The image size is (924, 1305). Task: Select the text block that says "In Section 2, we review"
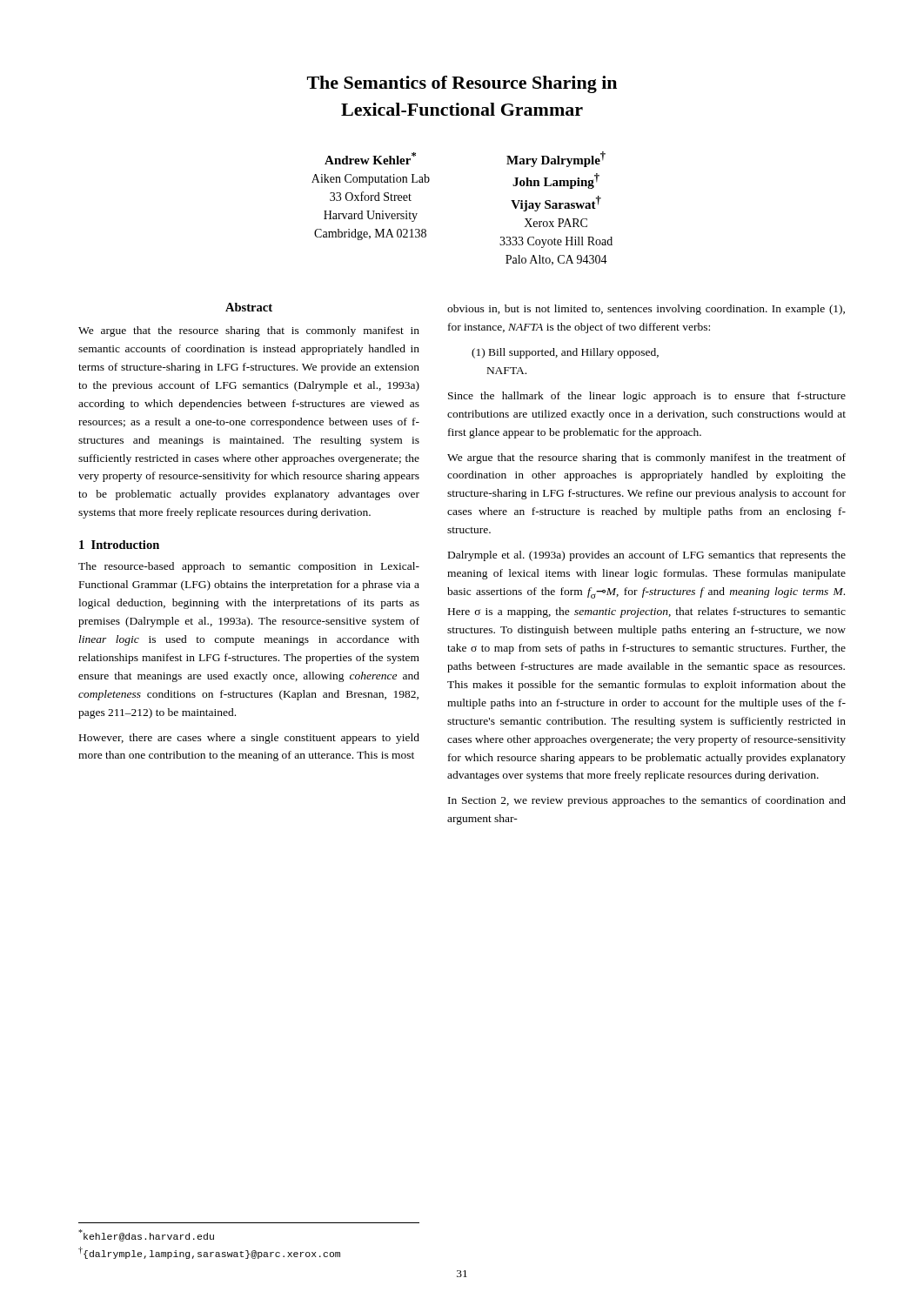[x=646, y=809]
